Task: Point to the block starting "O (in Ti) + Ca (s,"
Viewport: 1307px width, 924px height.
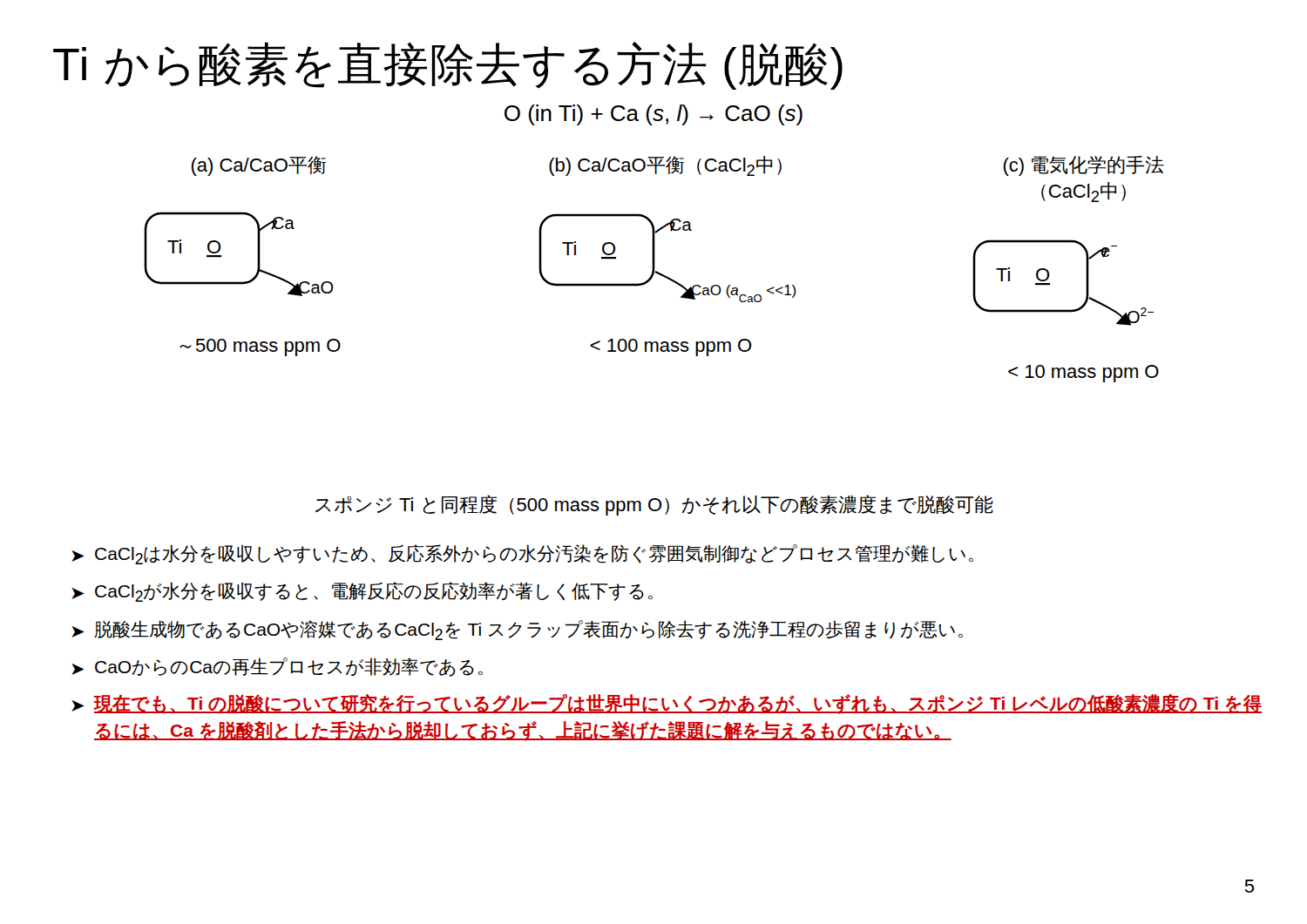Action: click(654, 113)
